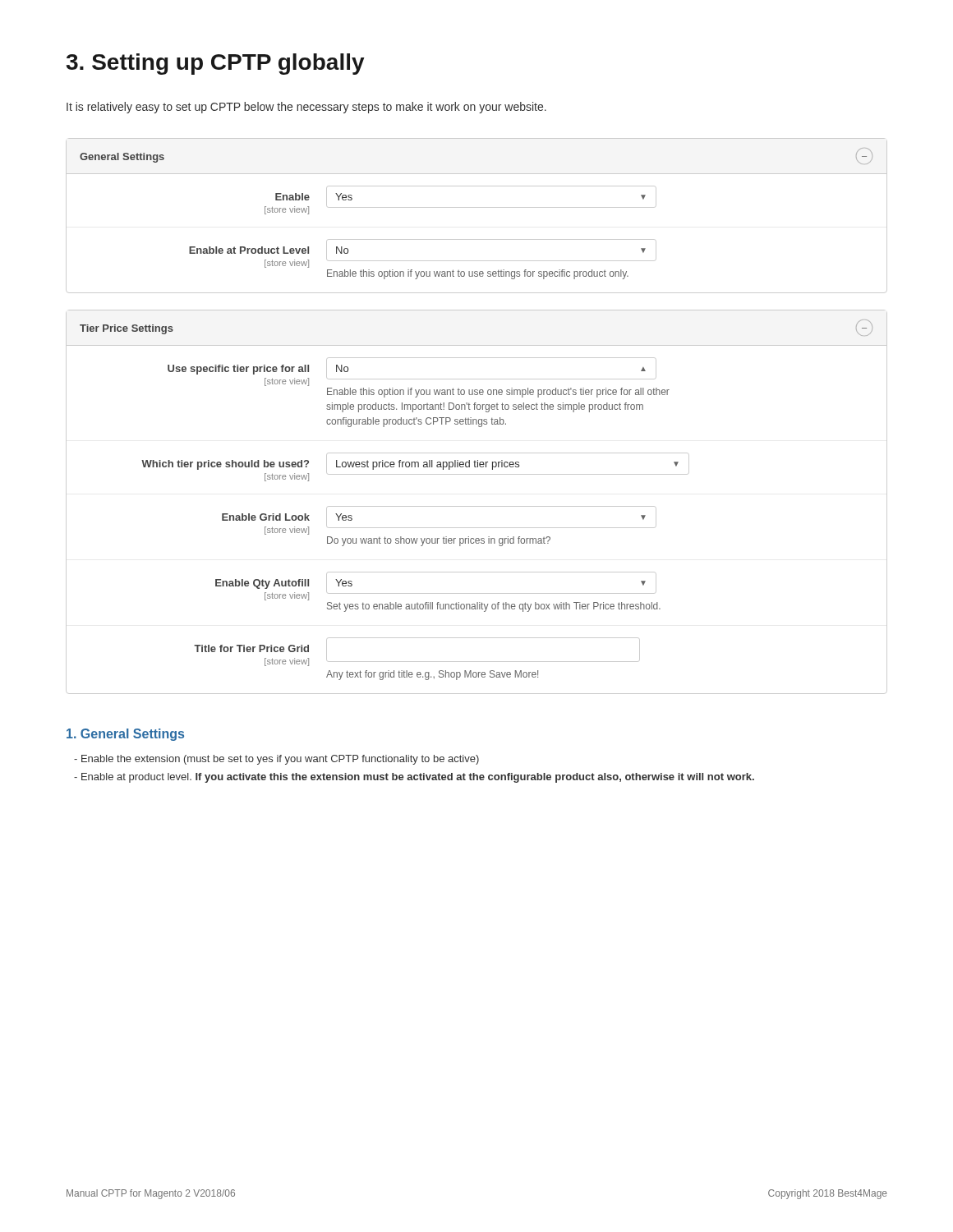The width and height of the screenshot is (953, 1232).
Task: Click on the list item containing "Enable at product level."
Action: (481, 777)
